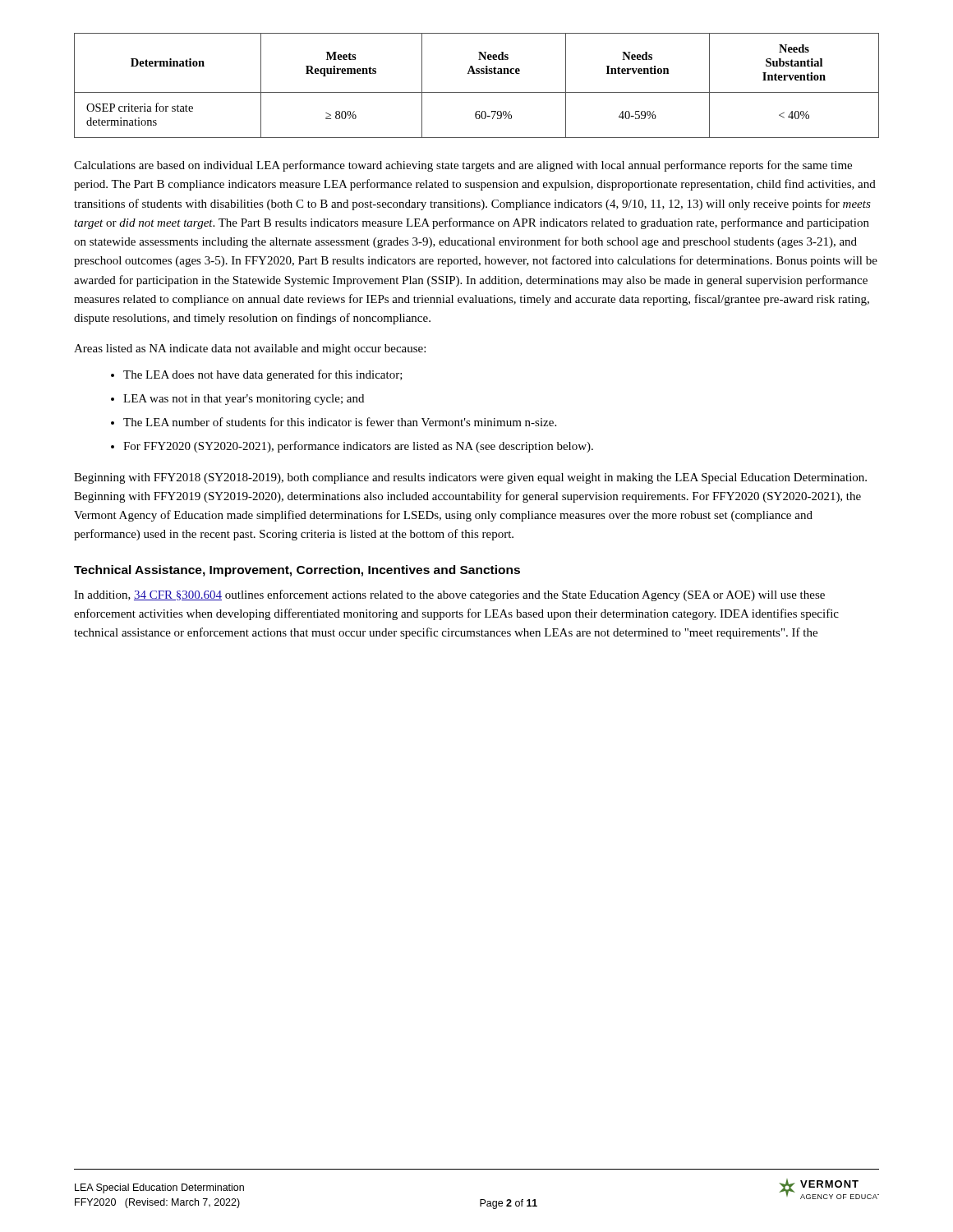Find the table
Viewport: 953px width, 1232px height.
pyautogui.click(x=476, y=85)
